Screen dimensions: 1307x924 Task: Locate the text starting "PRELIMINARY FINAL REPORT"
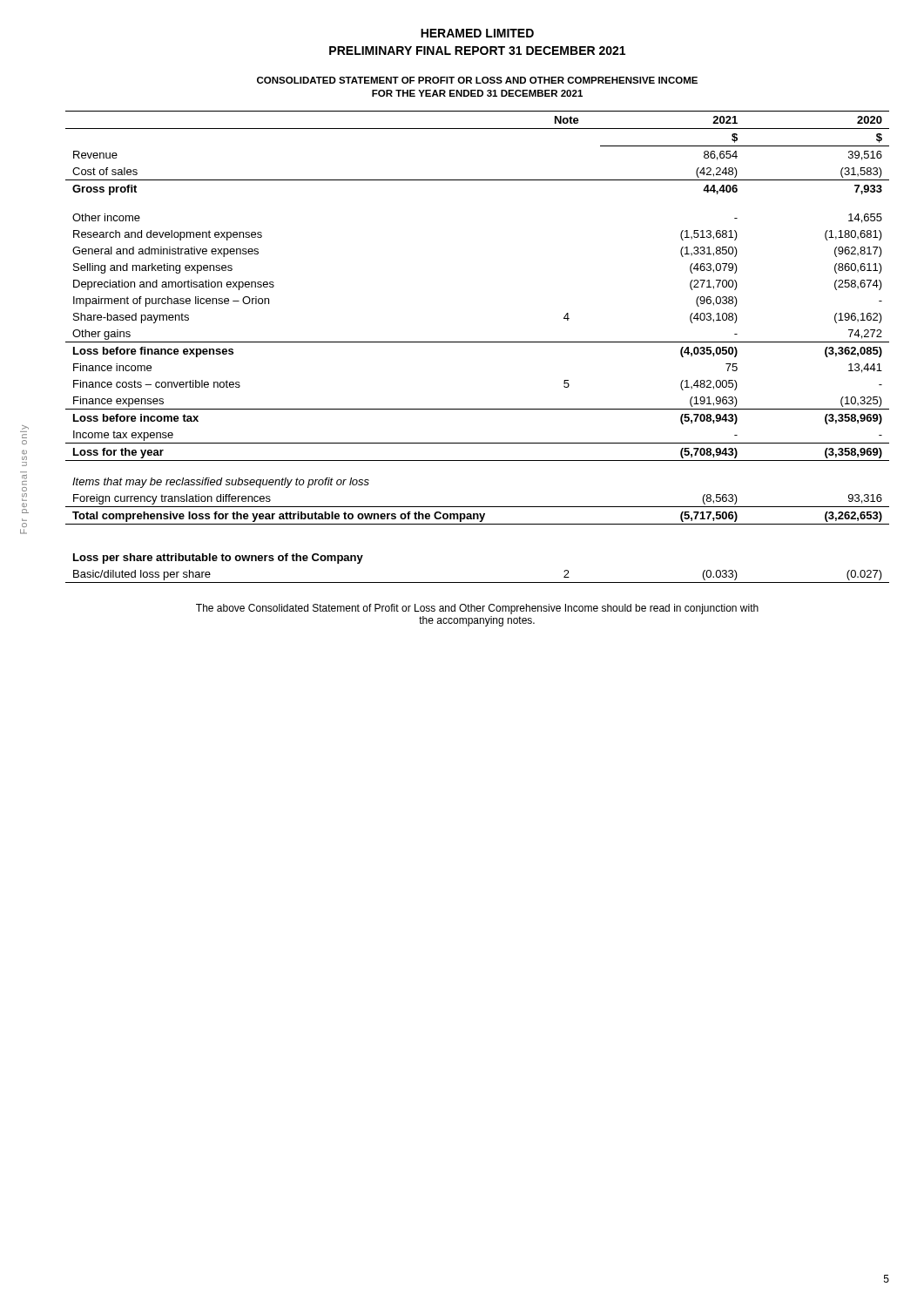point(477,51)
